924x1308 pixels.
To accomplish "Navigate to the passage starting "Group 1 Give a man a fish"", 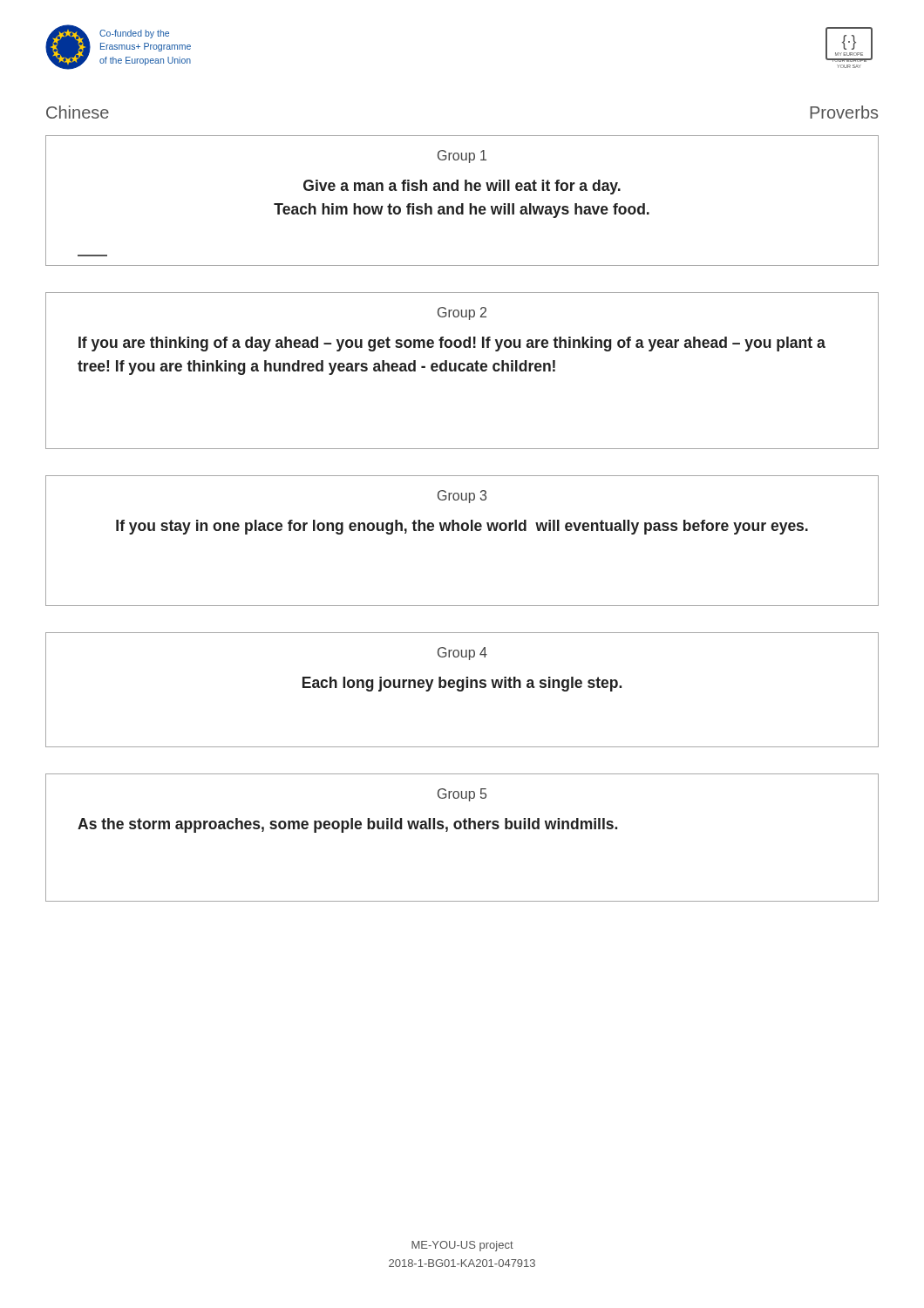I will pyautogui.click(x=462, y=196).
